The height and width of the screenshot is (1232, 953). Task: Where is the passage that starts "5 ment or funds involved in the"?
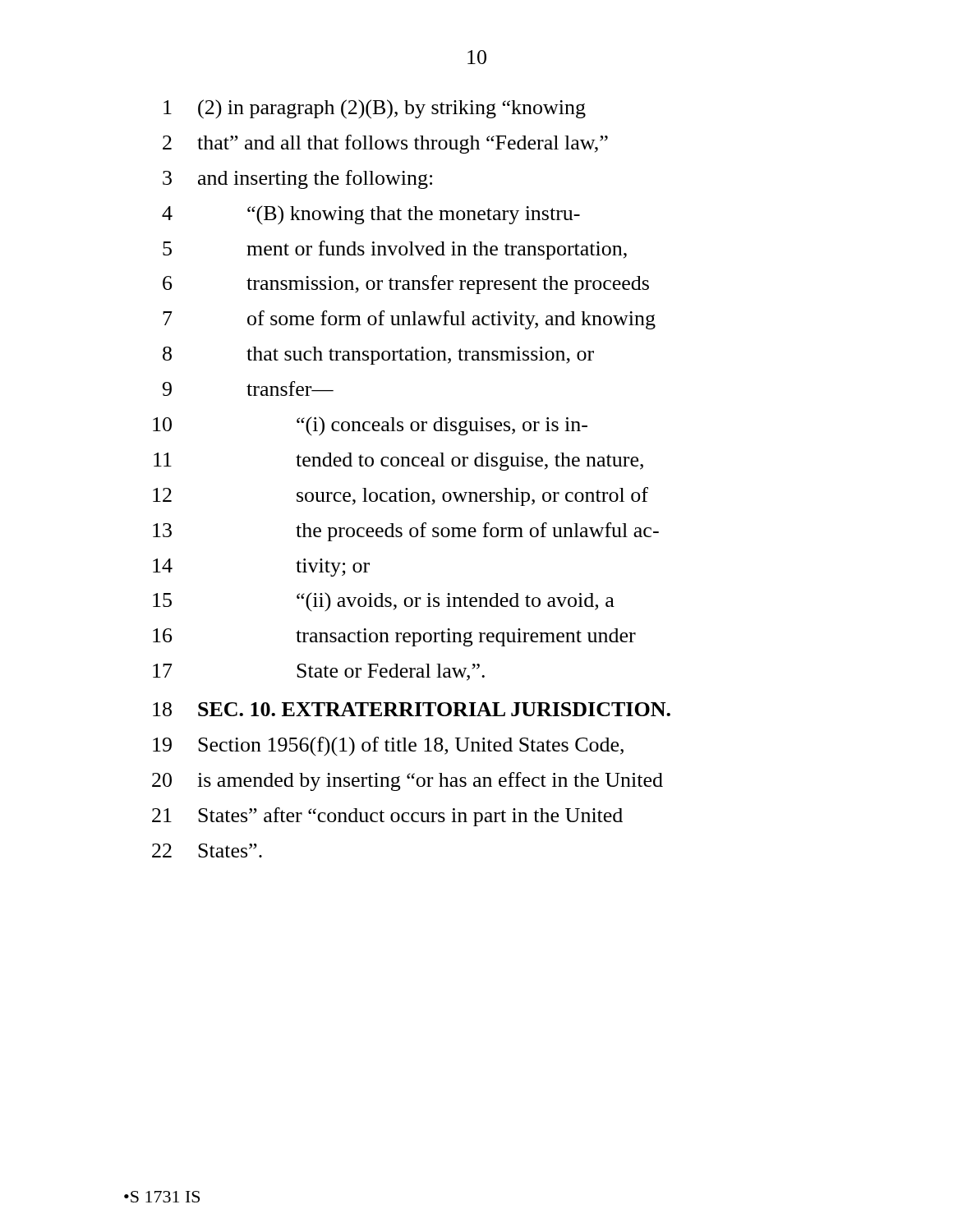tap(376, 249)
